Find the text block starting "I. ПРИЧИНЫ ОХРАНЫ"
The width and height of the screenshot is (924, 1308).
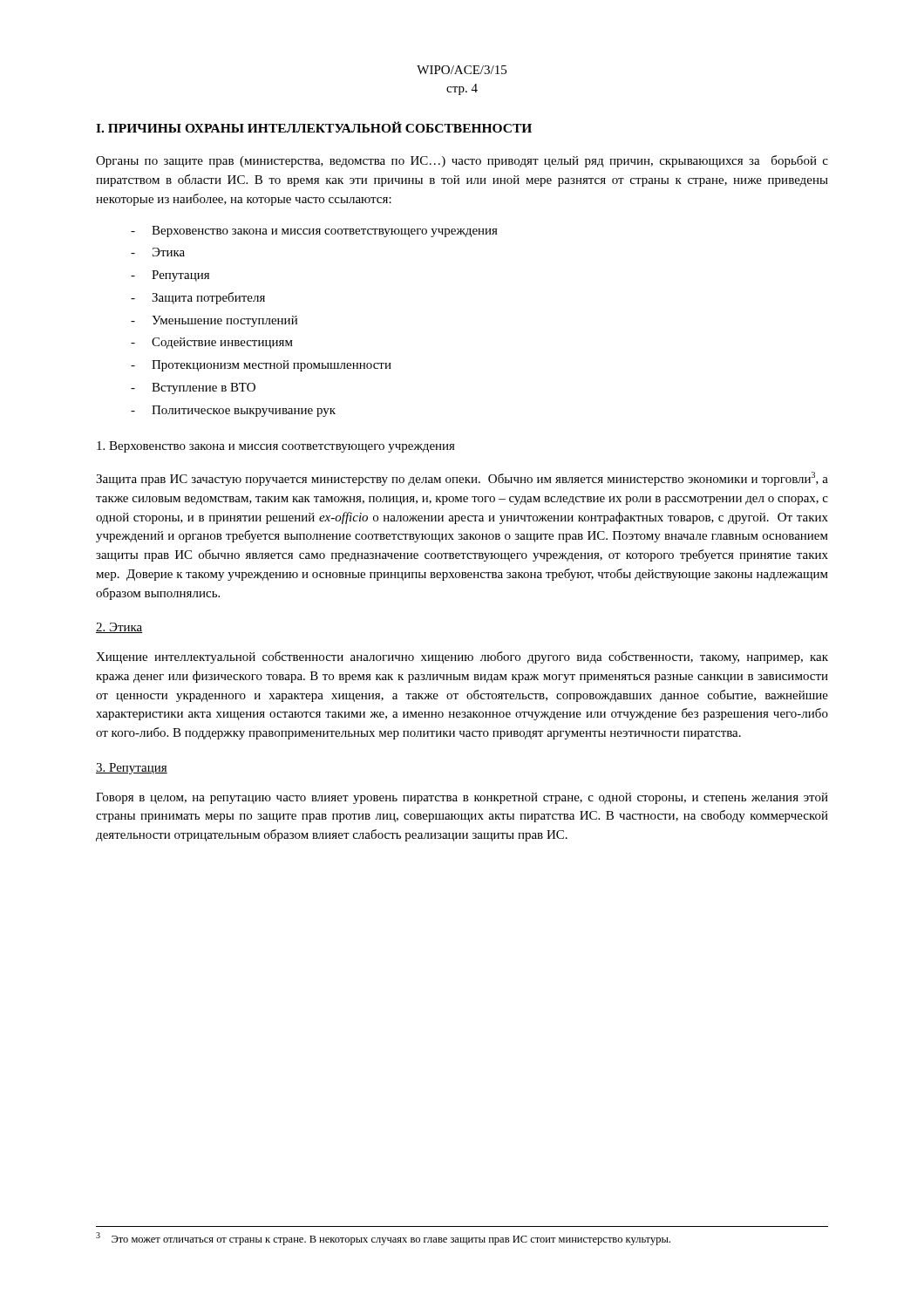pyautogui.click(x=314, y=128)
